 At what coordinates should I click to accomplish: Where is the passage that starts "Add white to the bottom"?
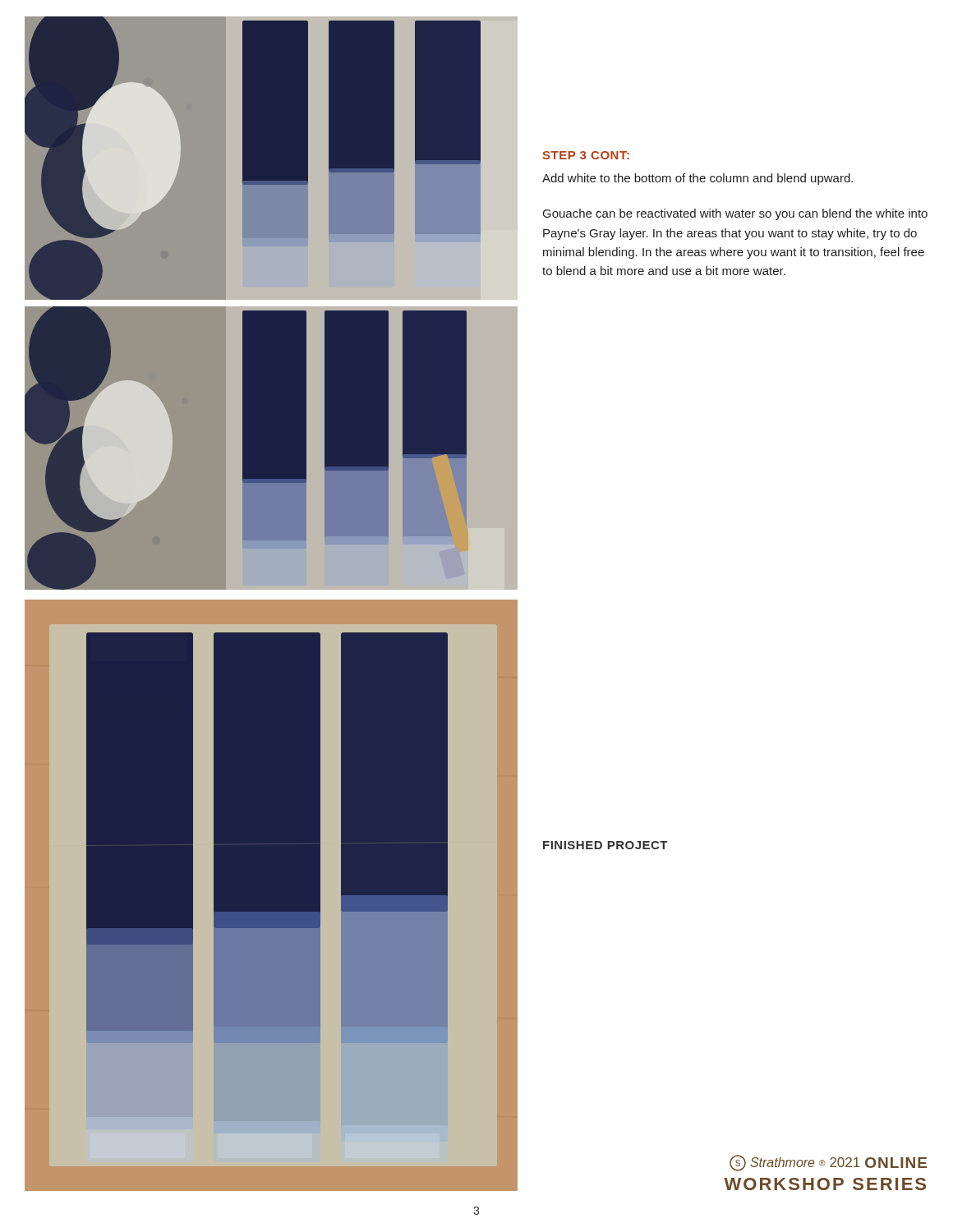coord(698,178)
